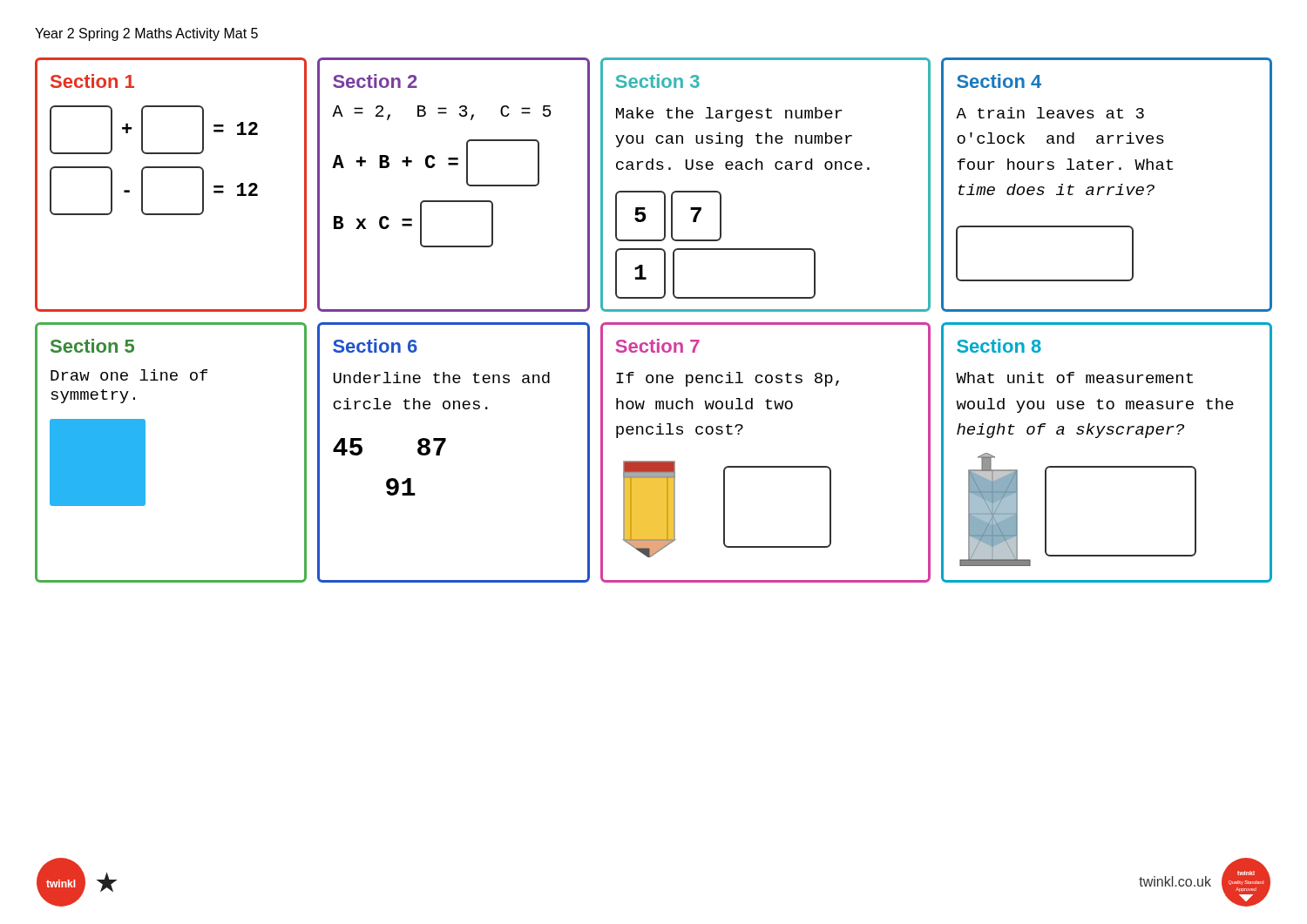Select the text block with the text "Section 7 If one pencil costs"
Screen dimensions: 924x1307
(657, 346)
